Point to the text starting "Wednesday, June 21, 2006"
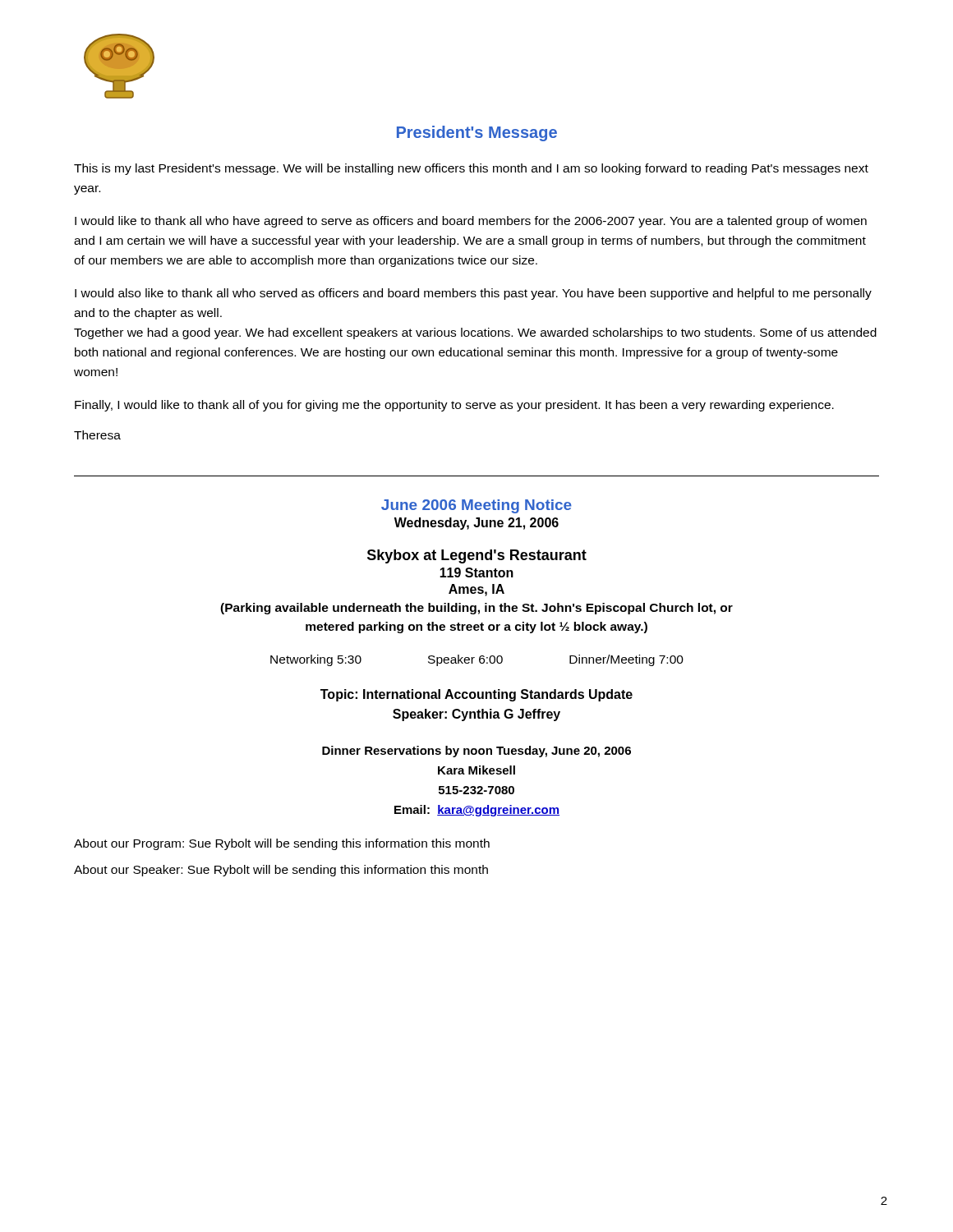This screenshot has width=953, height=1232. (476, 523)
